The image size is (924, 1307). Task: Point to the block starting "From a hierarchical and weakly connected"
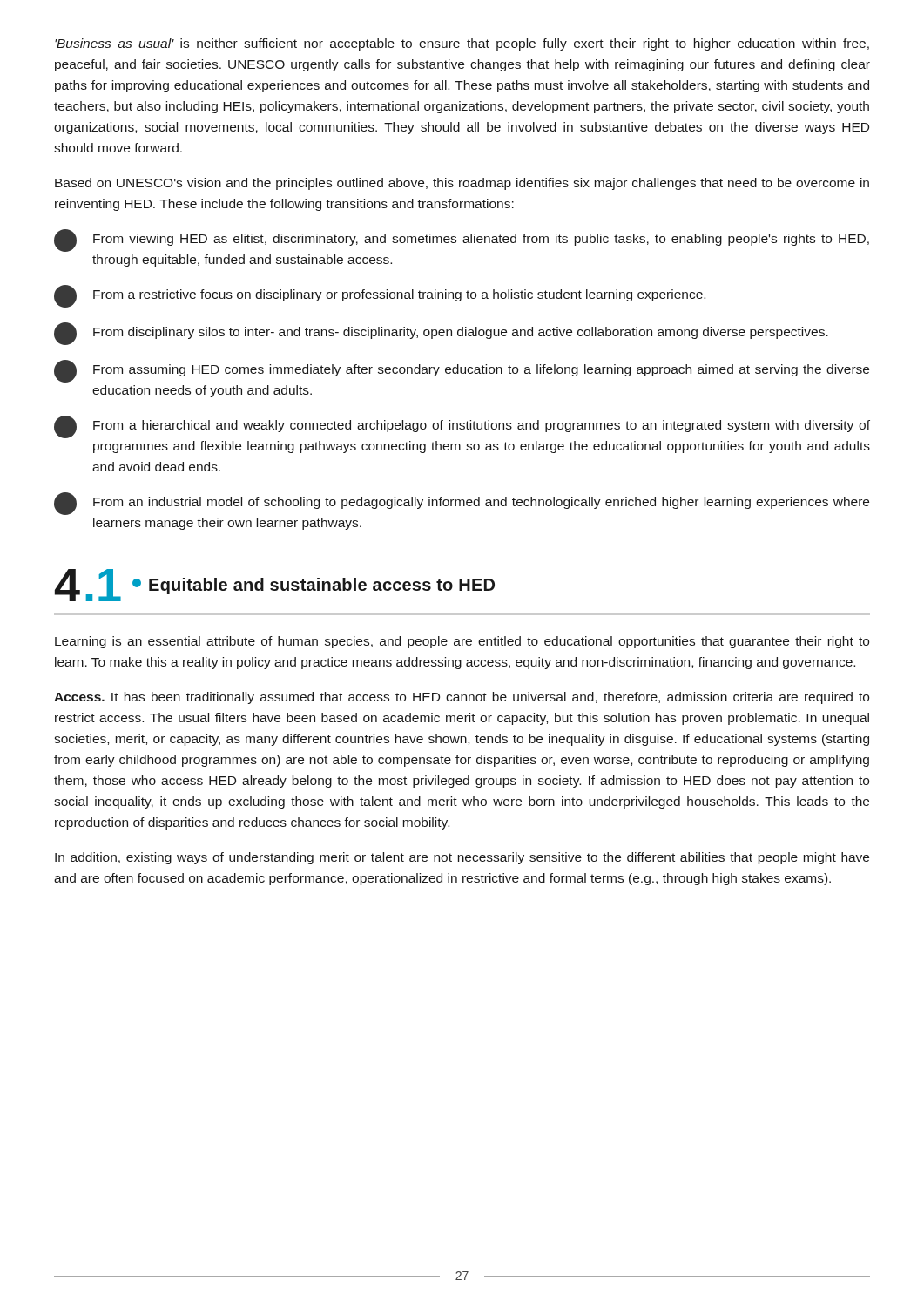pyautogui.click(x=462, y=446)
